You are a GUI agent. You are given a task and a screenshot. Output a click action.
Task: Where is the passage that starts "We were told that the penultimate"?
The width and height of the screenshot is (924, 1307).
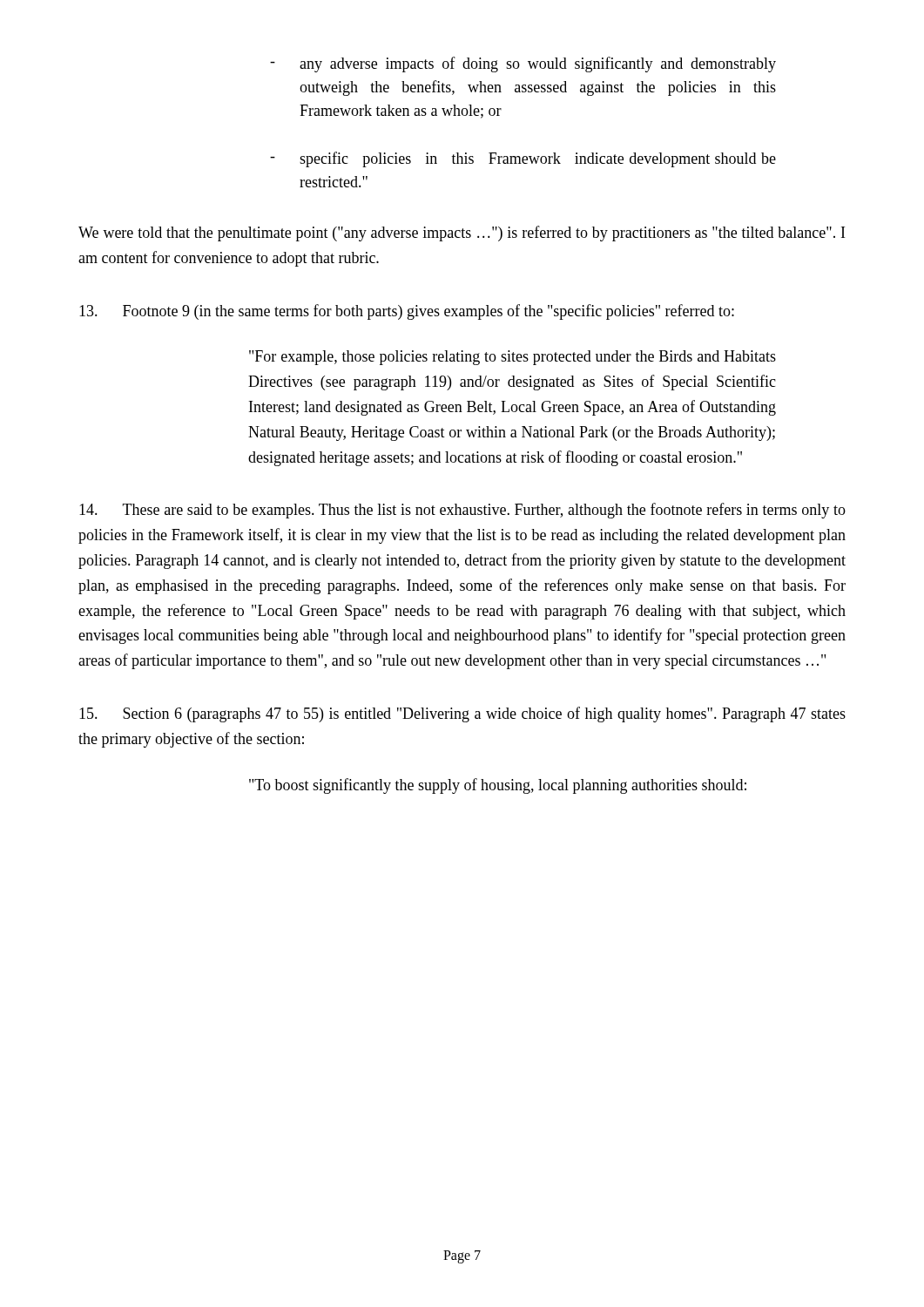coord(462,245)
